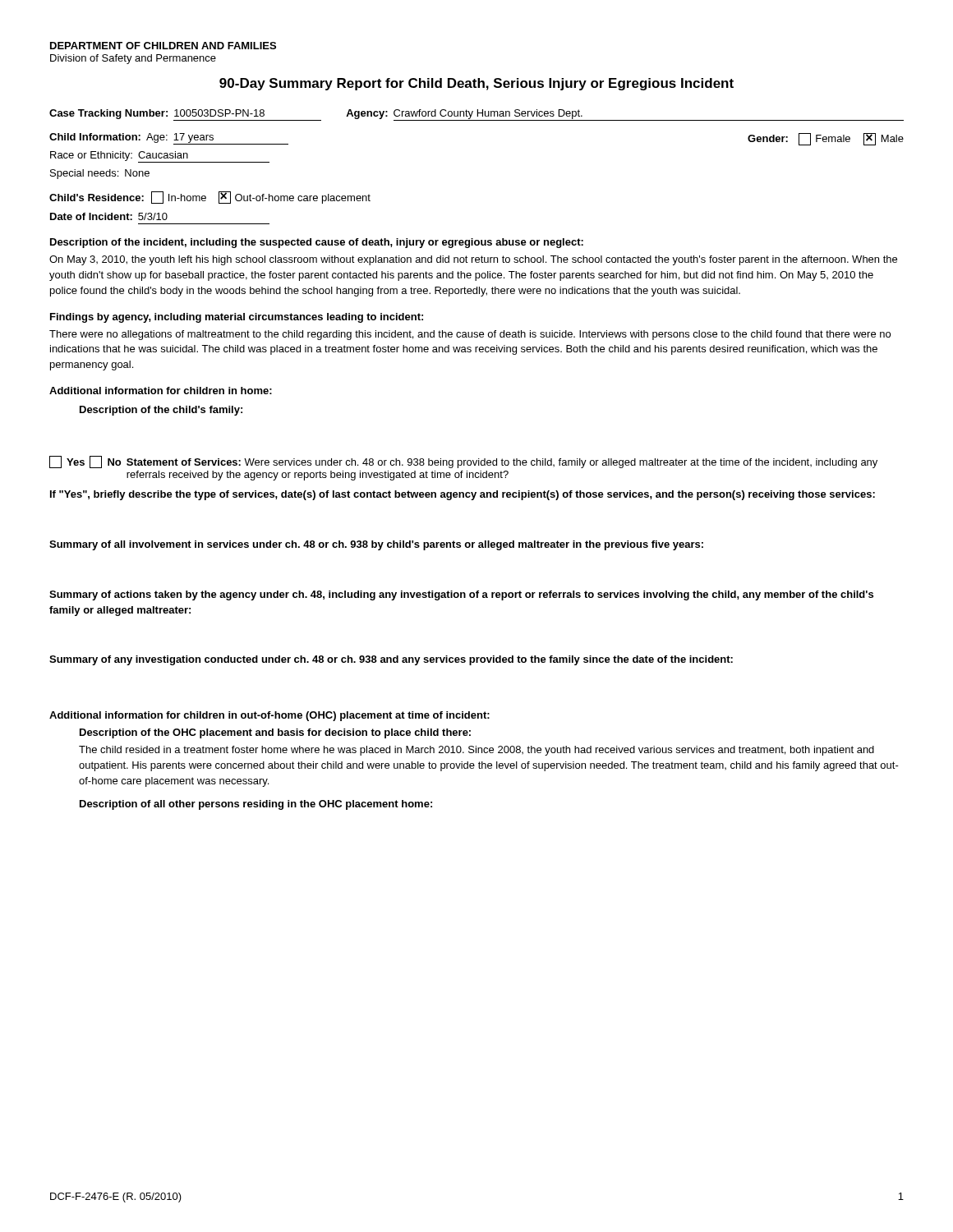Where is the passage that starts "The child resided"?

tap(489, 765)
